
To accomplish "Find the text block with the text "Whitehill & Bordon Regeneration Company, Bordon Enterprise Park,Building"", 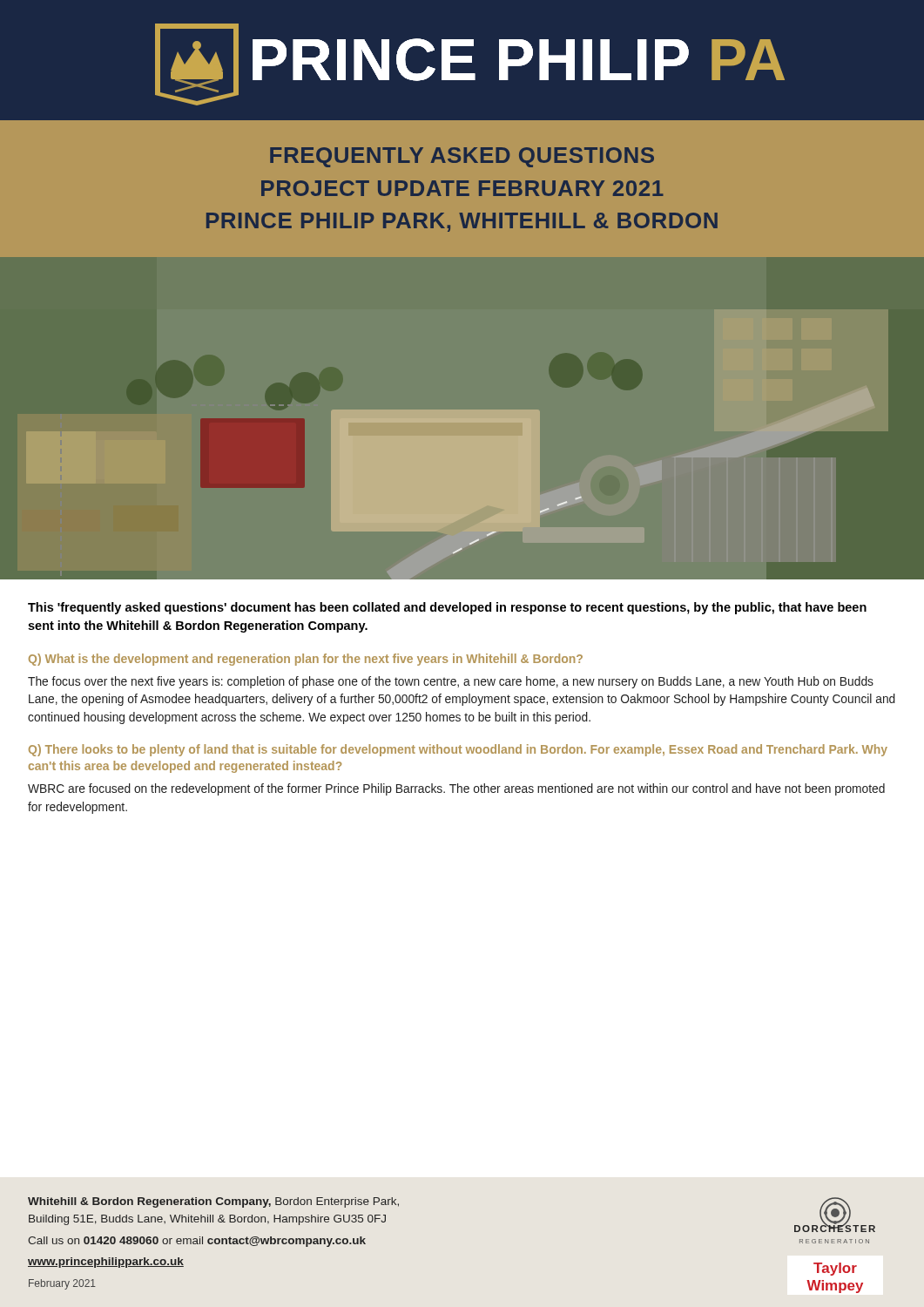I will coord(213,1202).
